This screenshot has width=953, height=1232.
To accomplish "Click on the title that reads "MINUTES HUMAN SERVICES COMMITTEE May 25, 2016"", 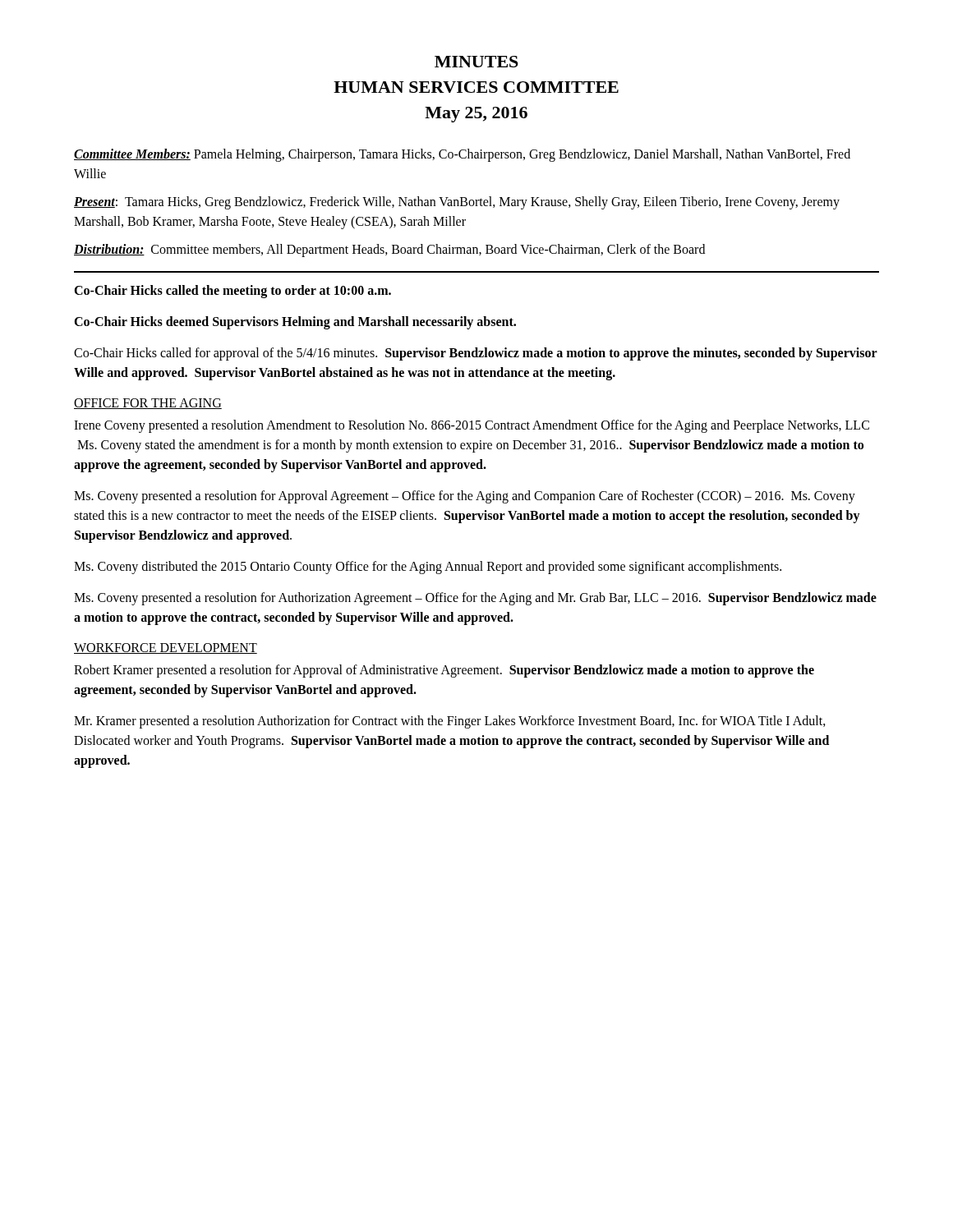I will (x=476, y=87).
